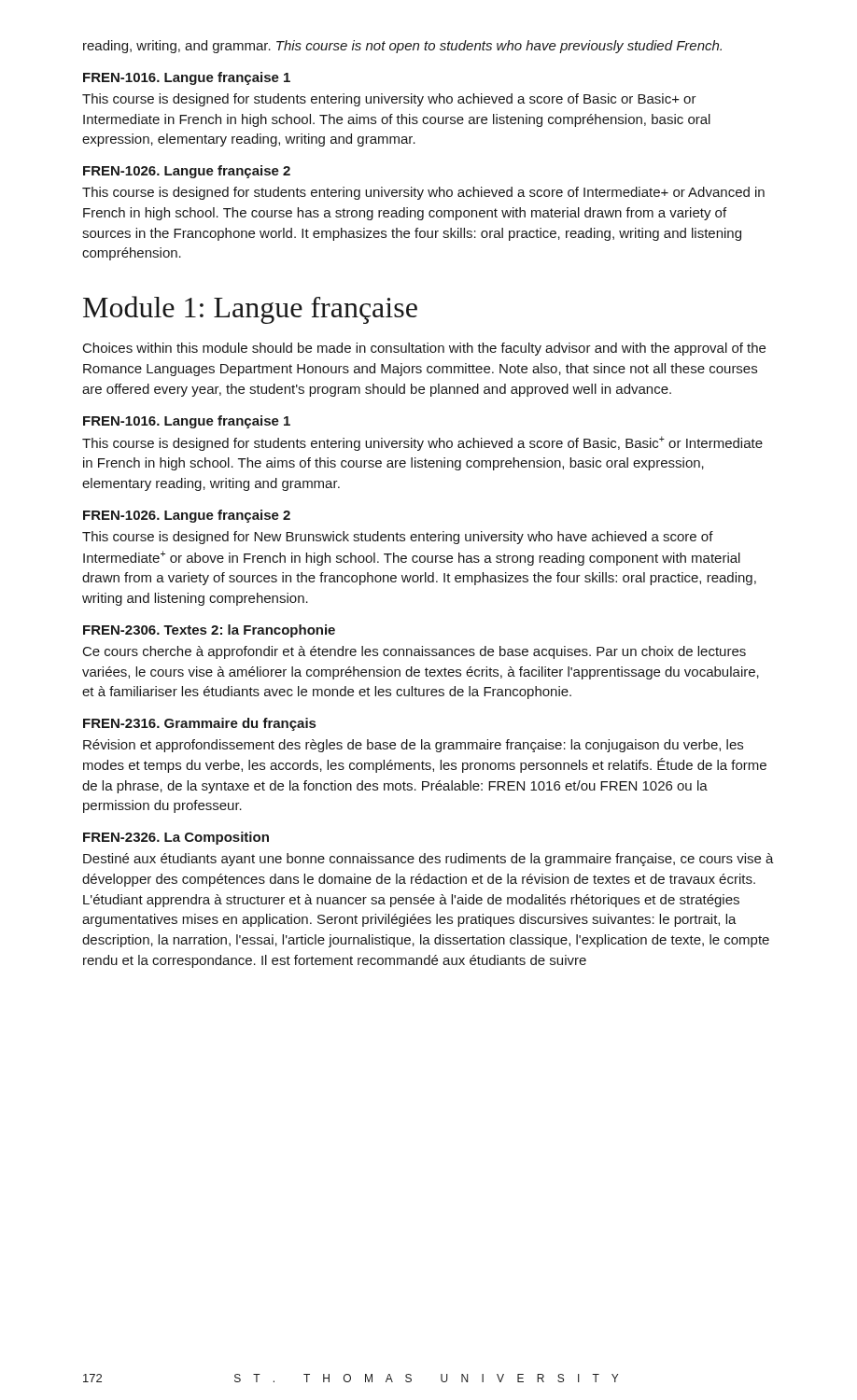Viewport: 857px width, 1400px height.
Task: Locate the text block containing "This course is designed for New Brunswick students"
Action: point(420,567)
